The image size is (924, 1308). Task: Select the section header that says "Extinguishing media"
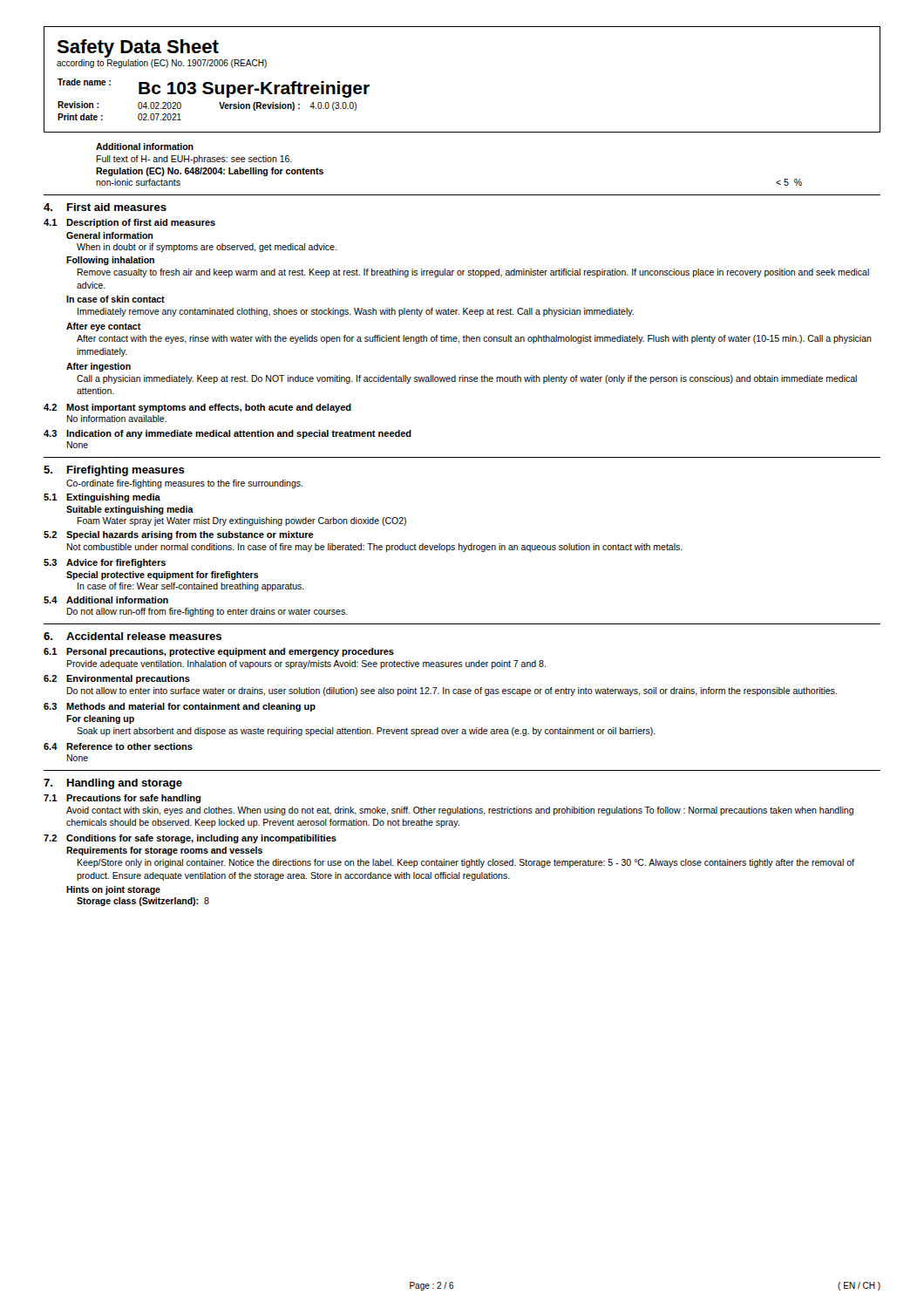tap(113, 497)
